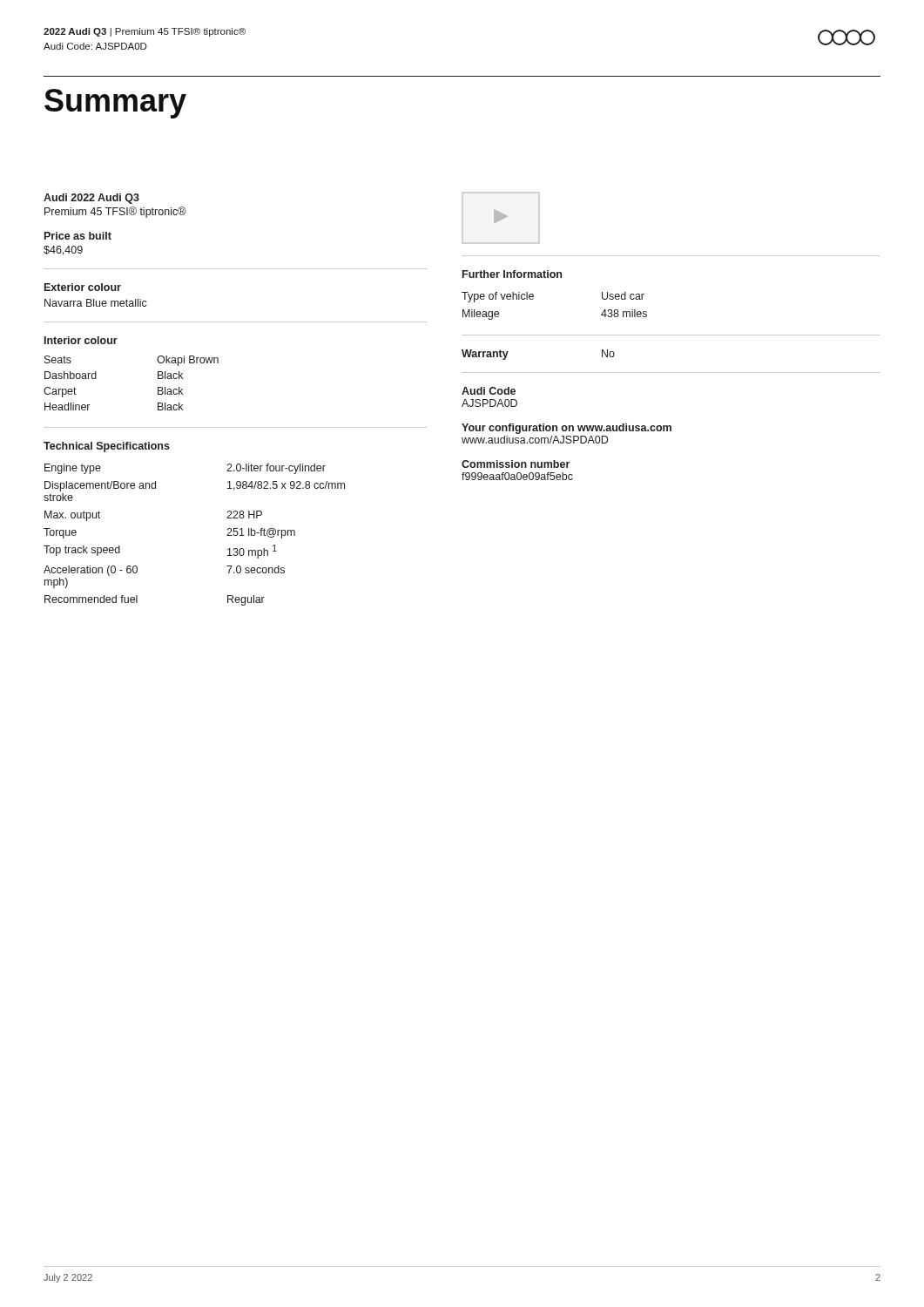
Task: Click where it says "Price as built"
Action: (77, 236)
